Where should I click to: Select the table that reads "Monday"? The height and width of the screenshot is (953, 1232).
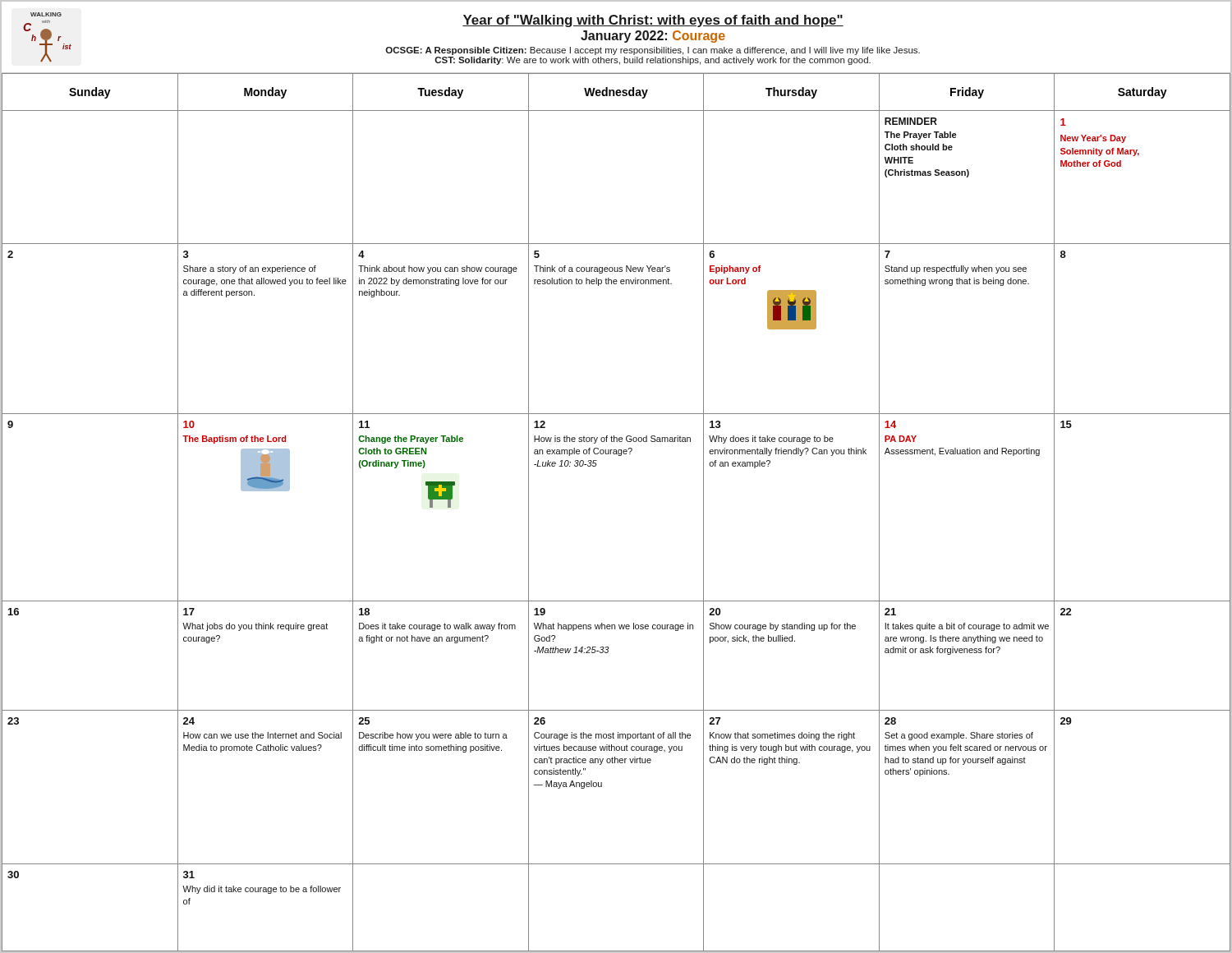[616, 512]
